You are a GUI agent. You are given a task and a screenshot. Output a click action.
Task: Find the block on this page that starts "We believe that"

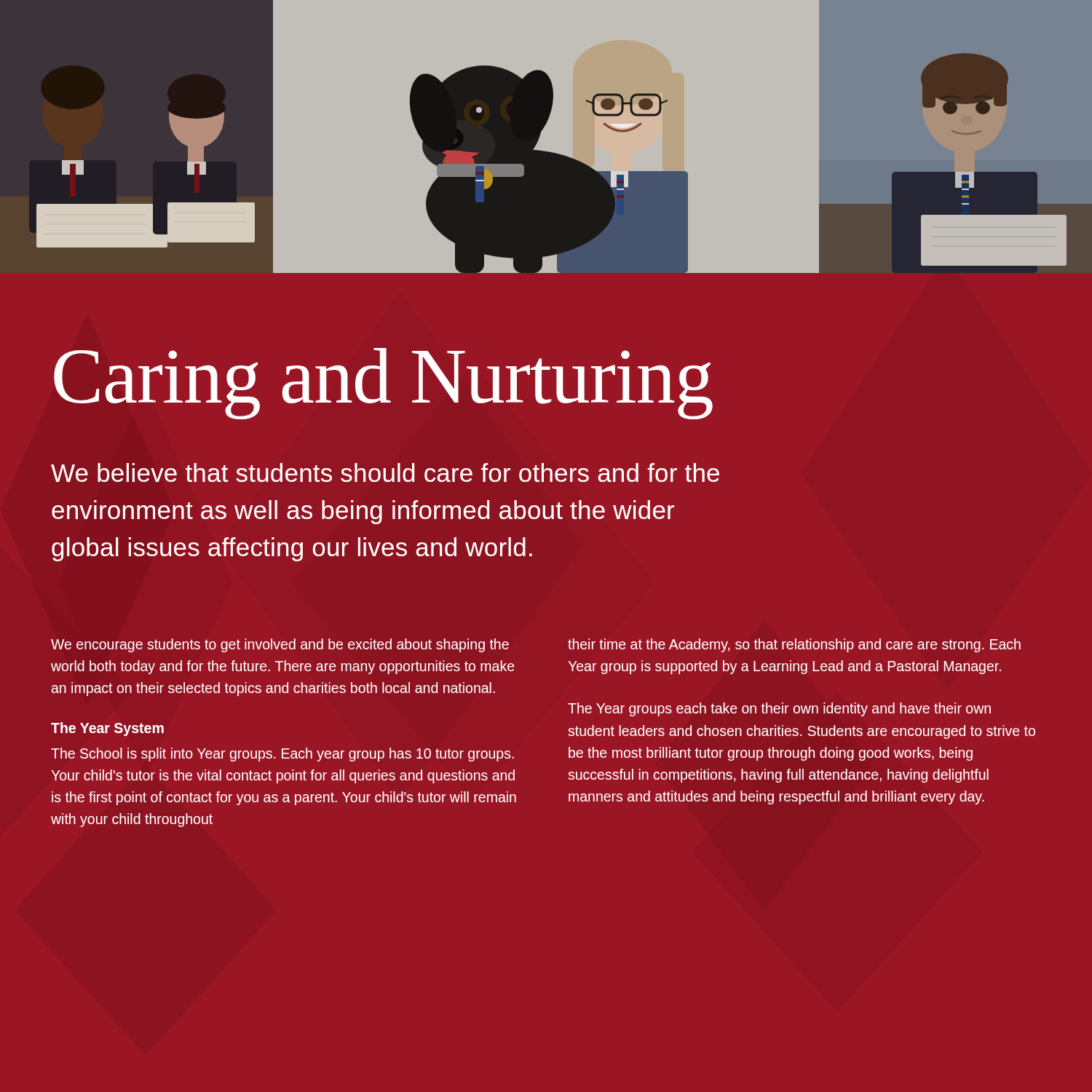tap(546, 510)
